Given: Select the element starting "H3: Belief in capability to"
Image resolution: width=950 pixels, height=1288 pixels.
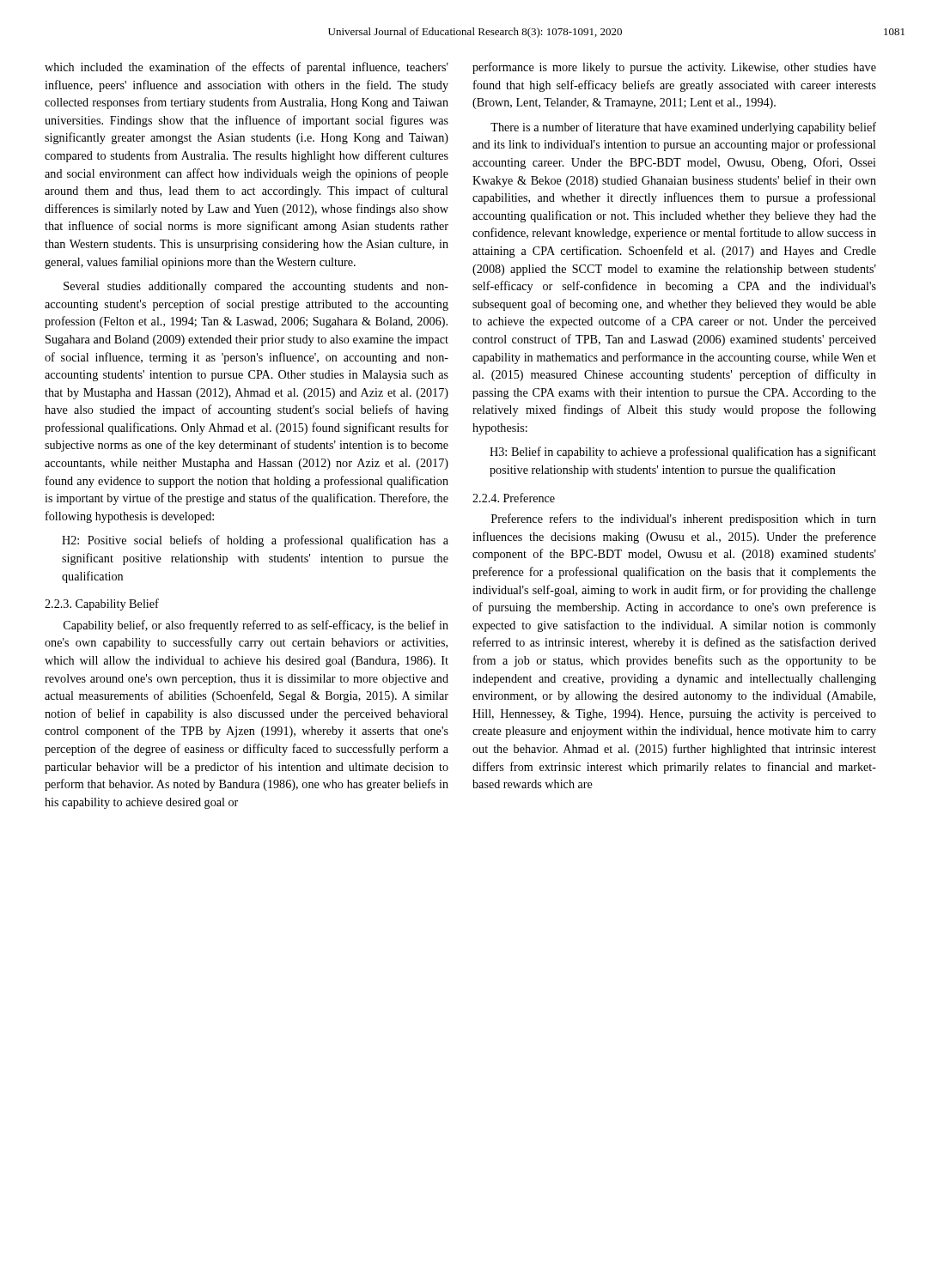Looking at the screenshot, I should 683,461.
